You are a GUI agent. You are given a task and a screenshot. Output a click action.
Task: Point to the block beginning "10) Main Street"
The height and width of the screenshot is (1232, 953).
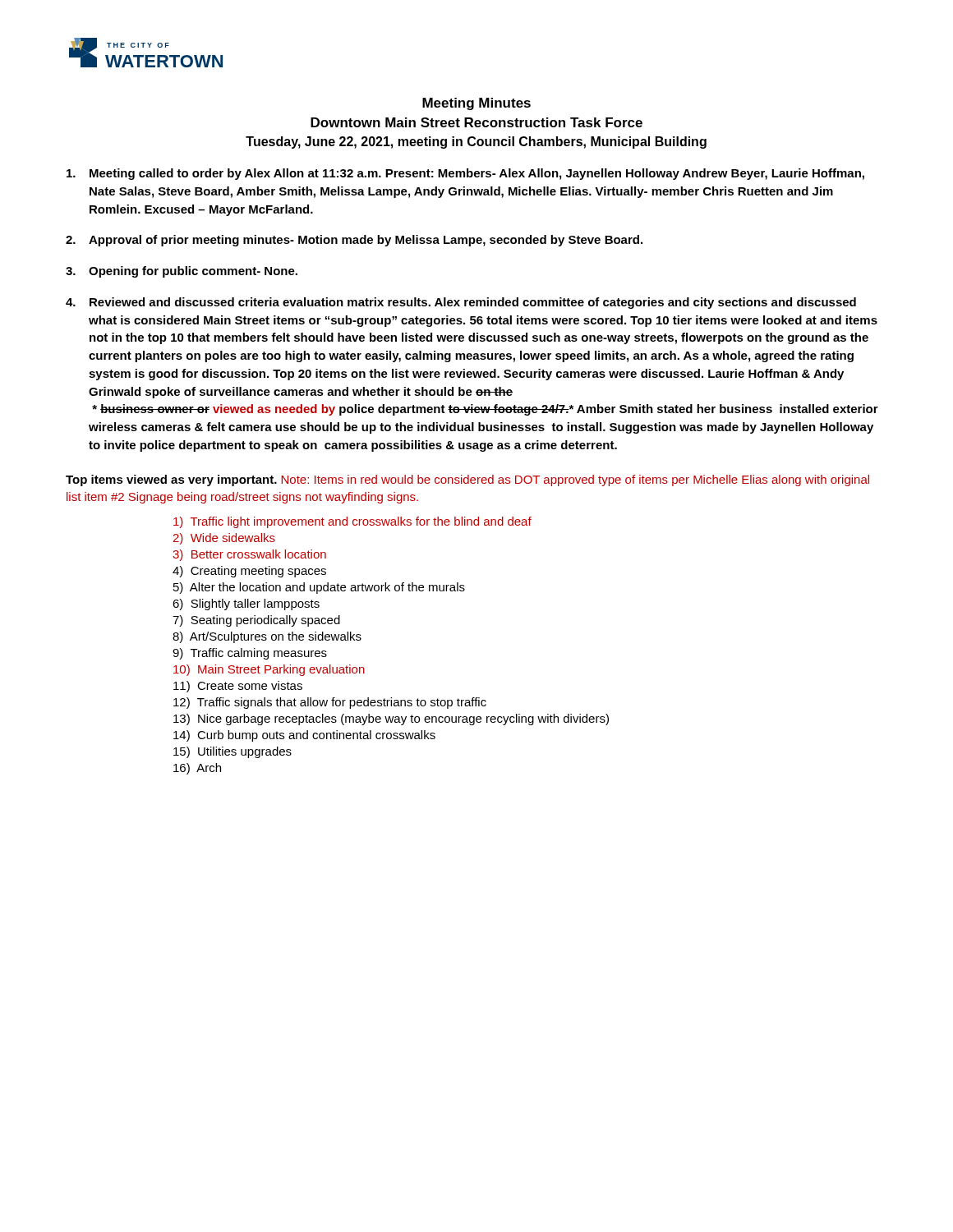point(269,669)
